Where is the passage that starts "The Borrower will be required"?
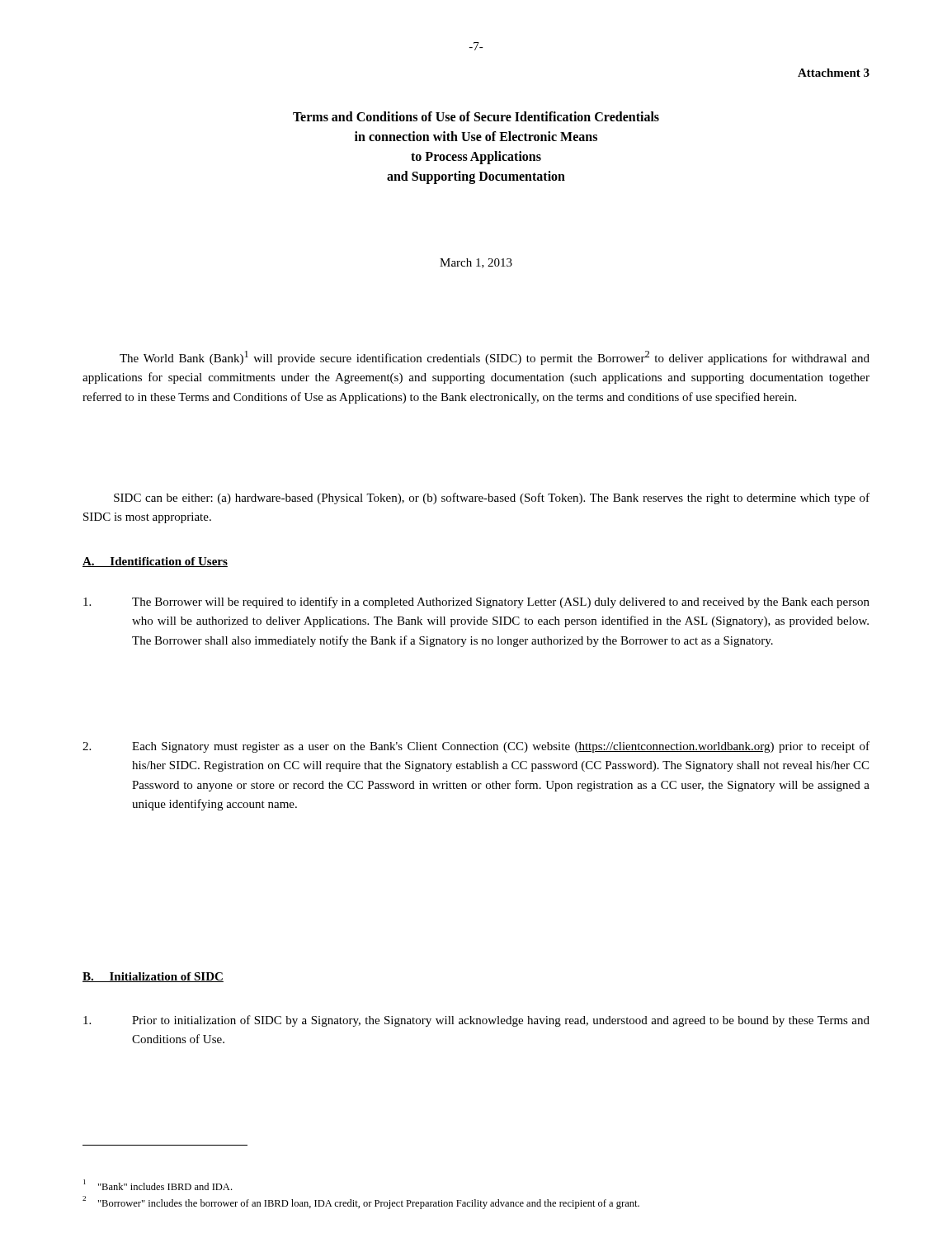The height and width of the screenshot is (1238, 952). click(x=501, y=621)
